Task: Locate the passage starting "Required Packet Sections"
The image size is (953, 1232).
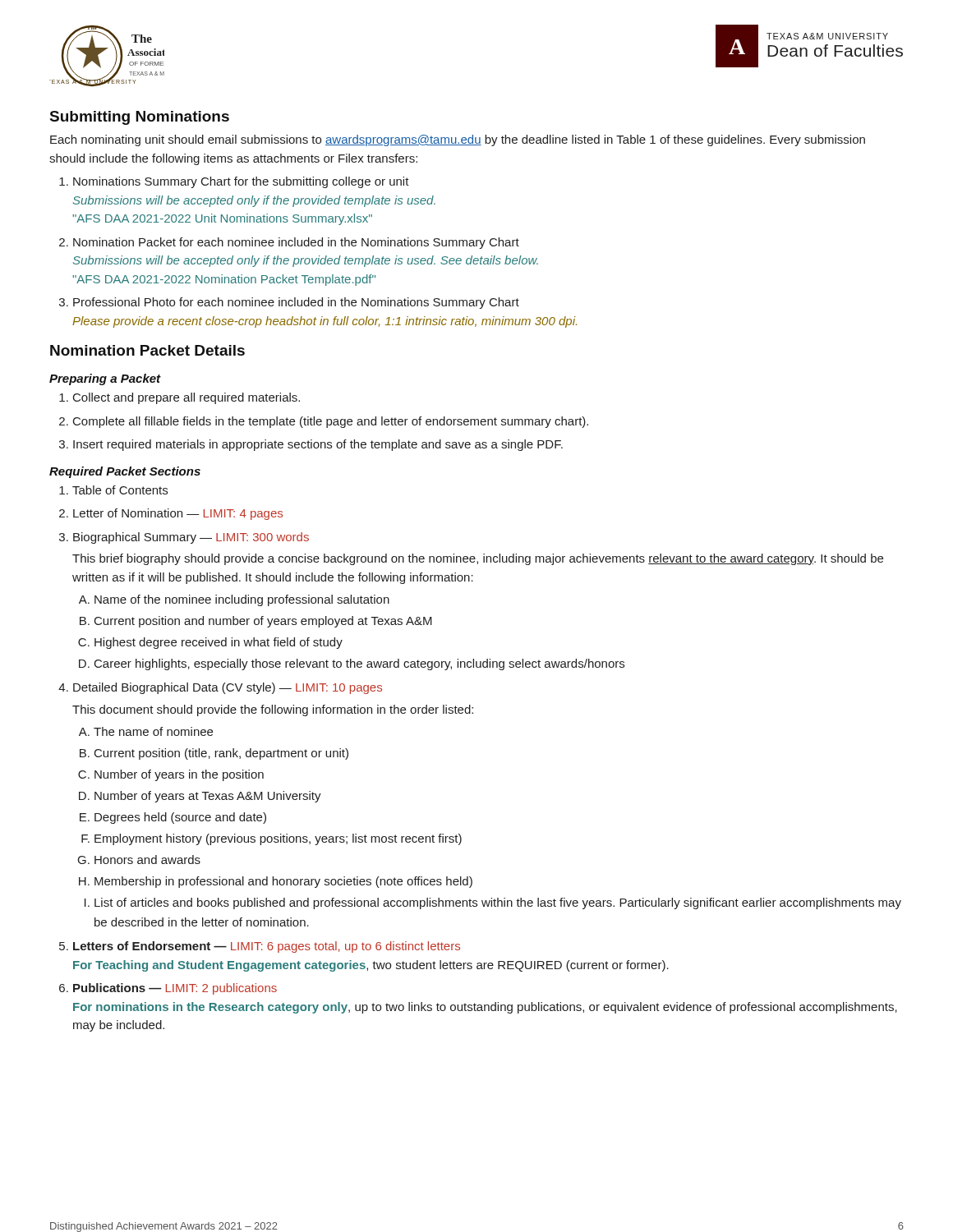Action: 125,471
